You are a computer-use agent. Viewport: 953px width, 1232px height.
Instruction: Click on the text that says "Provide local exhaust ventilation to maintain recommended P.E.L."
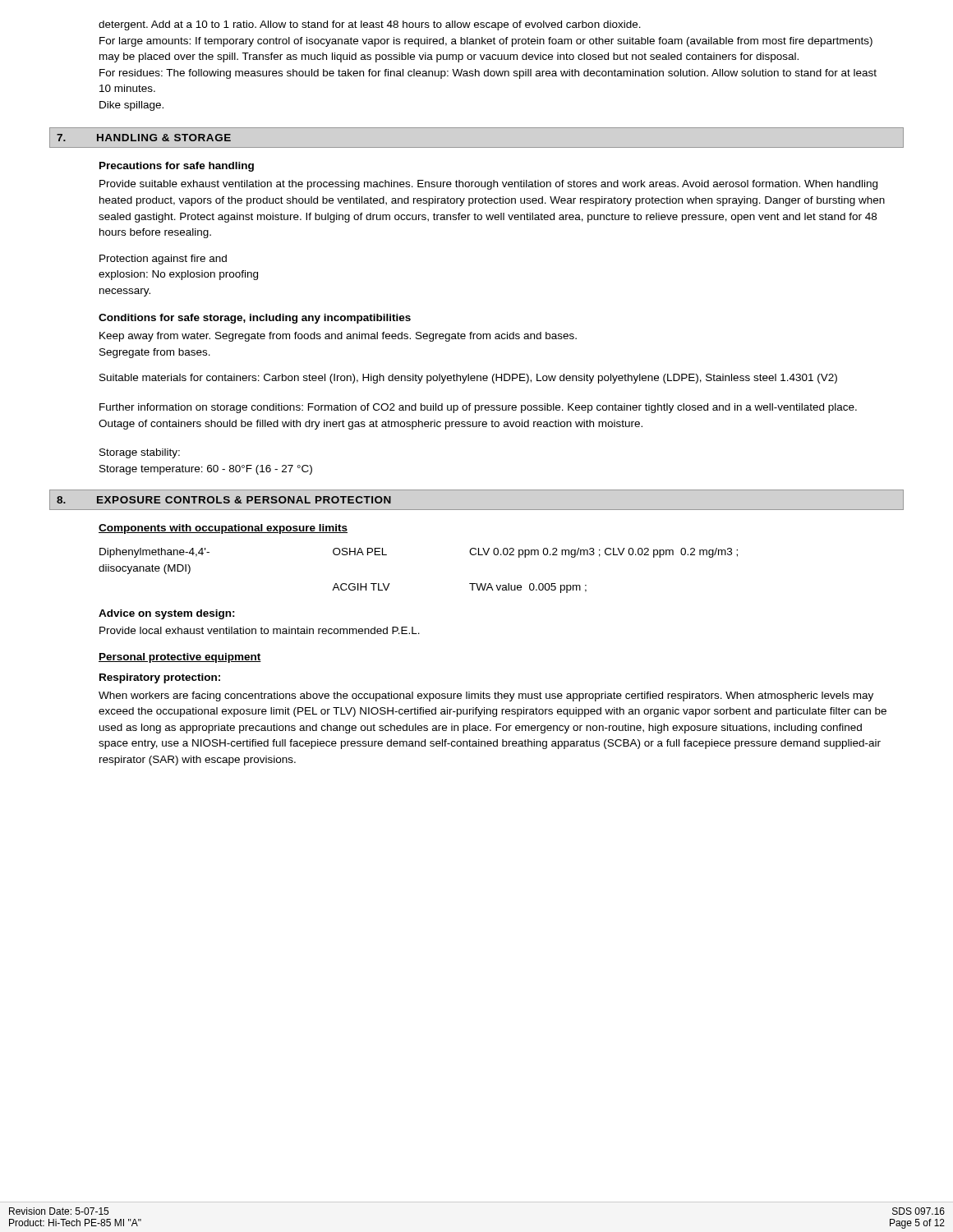pos(259,630)
